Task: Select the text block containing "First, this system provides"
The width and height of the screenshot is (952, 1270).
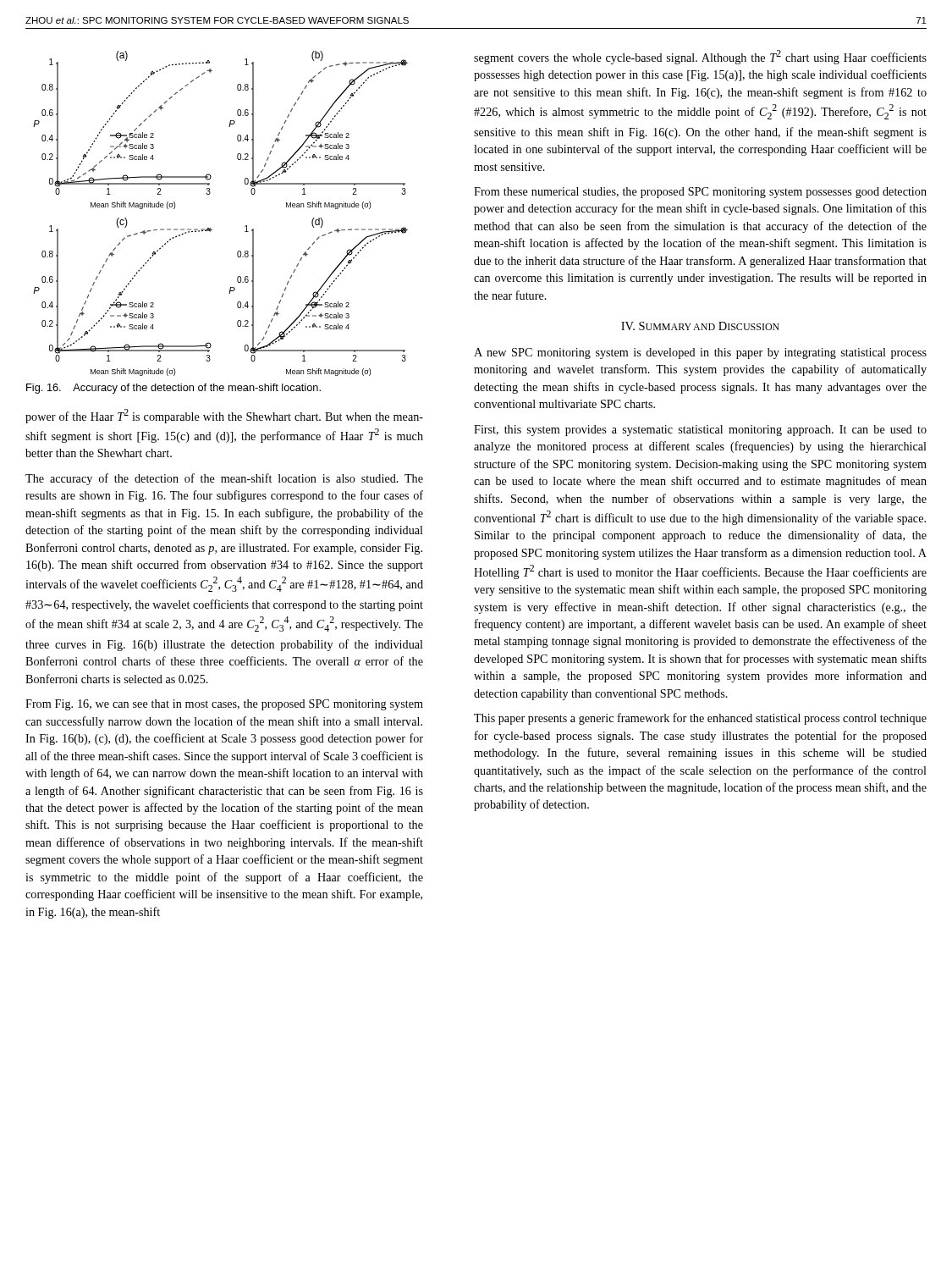Action: click(x=700, y=561)
